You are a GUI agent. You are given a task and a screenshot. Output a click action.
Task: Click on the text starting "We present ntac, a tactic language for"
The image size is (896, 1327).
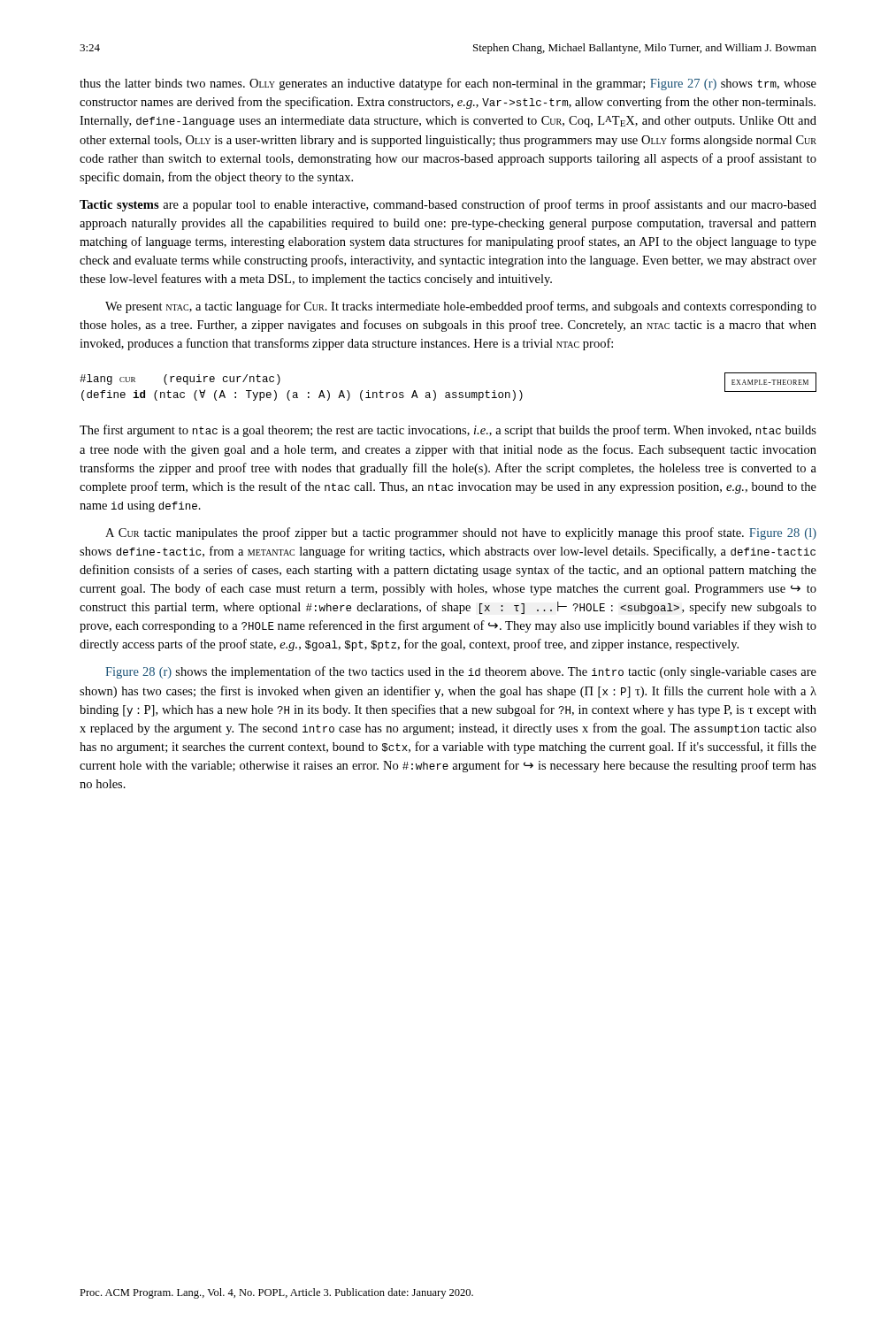[448, 325]
